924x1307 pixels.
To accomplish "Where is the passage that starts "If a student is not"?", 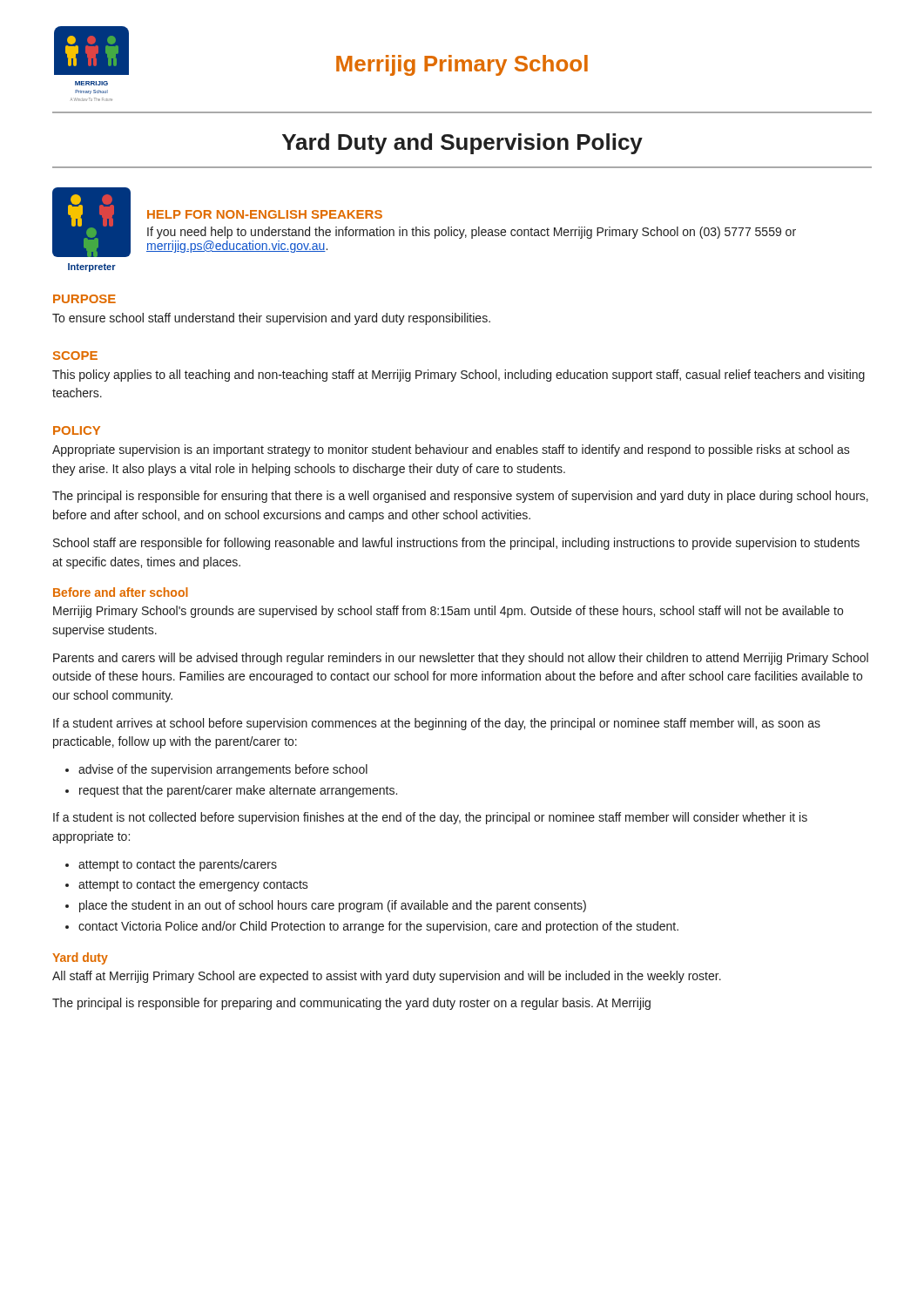I will (x=430, y=827).
